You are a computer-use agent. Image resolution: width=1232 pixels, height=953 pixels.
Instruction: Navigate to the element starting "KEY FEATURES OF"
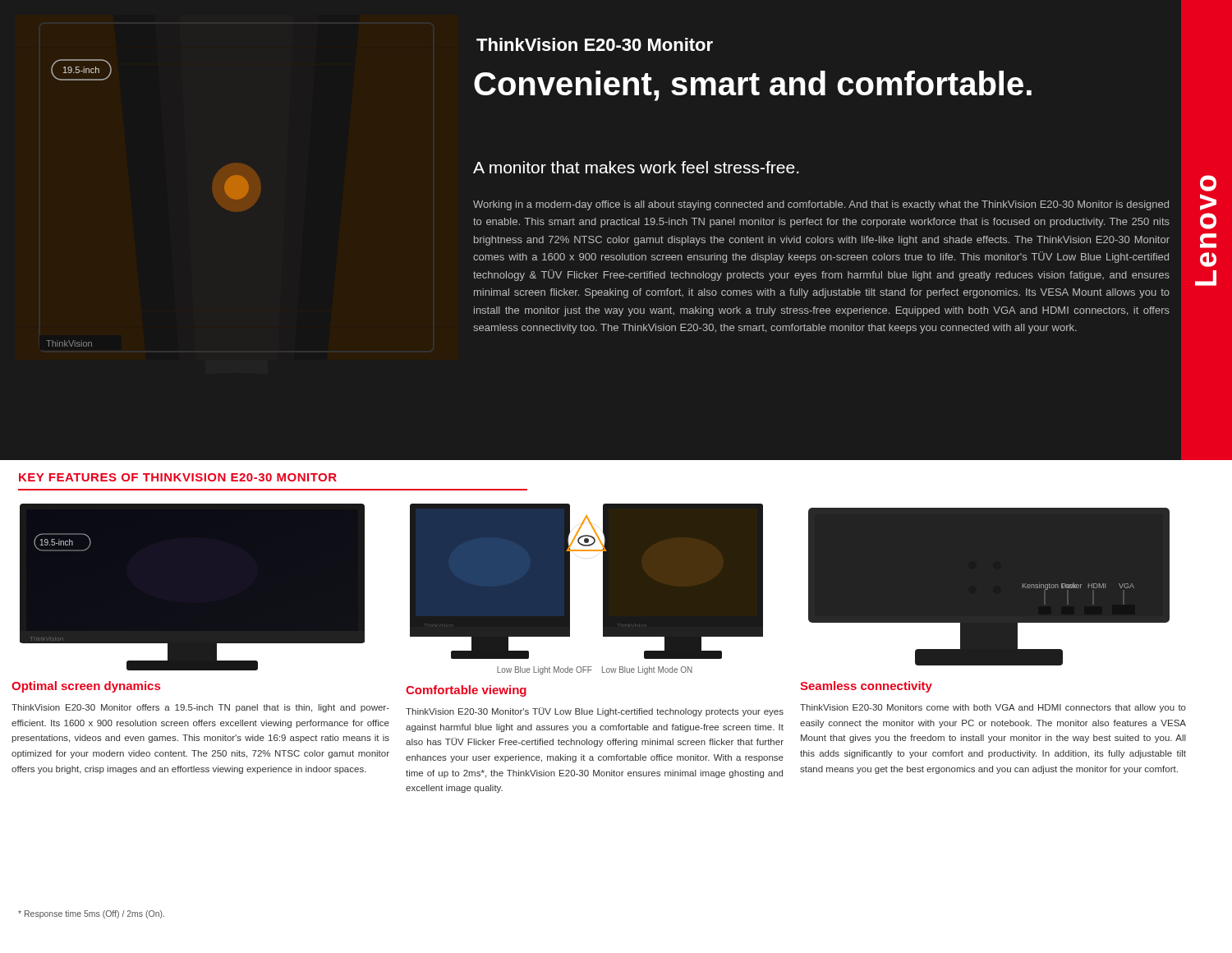coord(178,477)
